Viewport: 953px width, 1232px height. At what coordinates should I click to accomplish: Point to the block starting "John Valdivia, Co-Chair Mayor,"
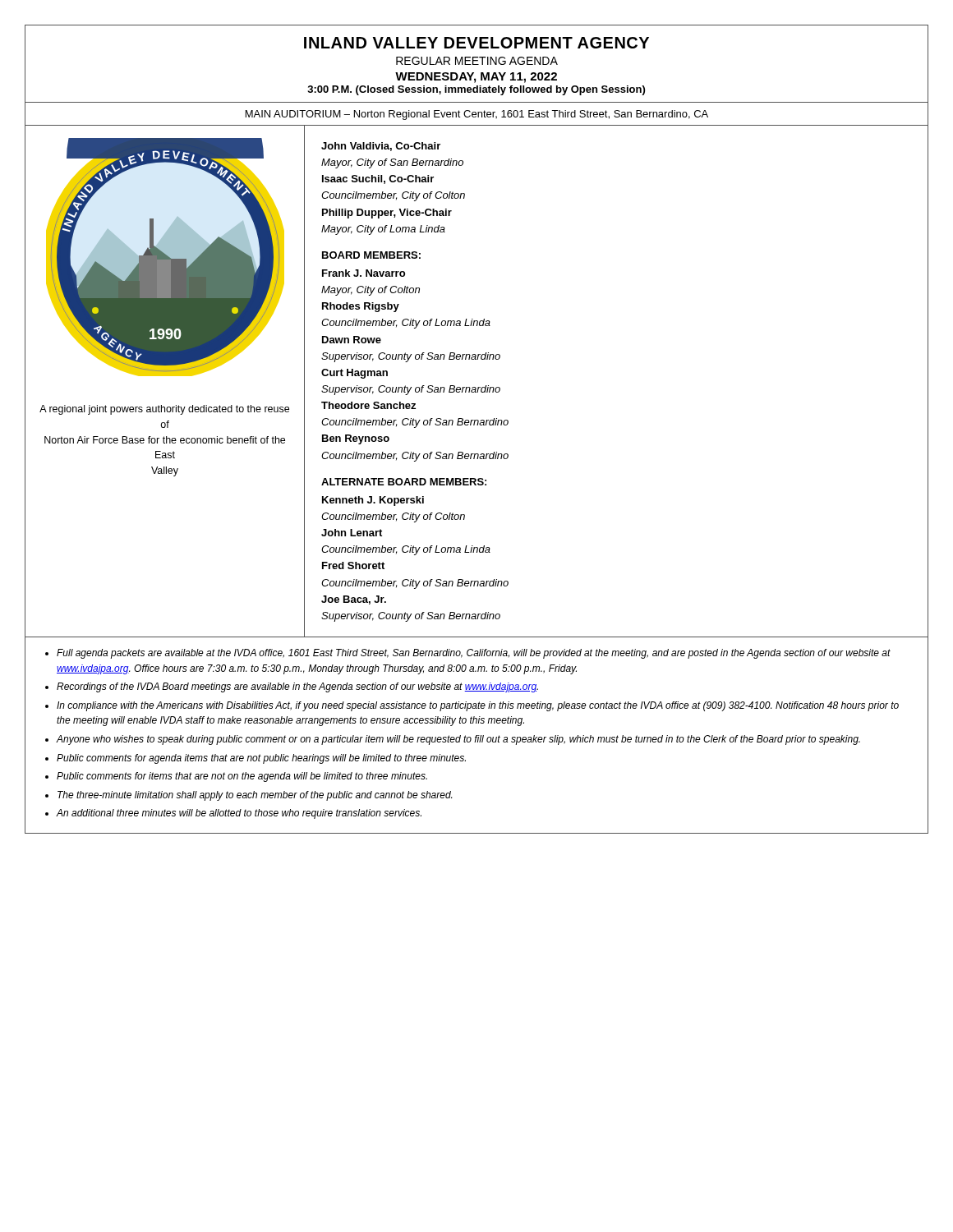[x=381, y=147]
